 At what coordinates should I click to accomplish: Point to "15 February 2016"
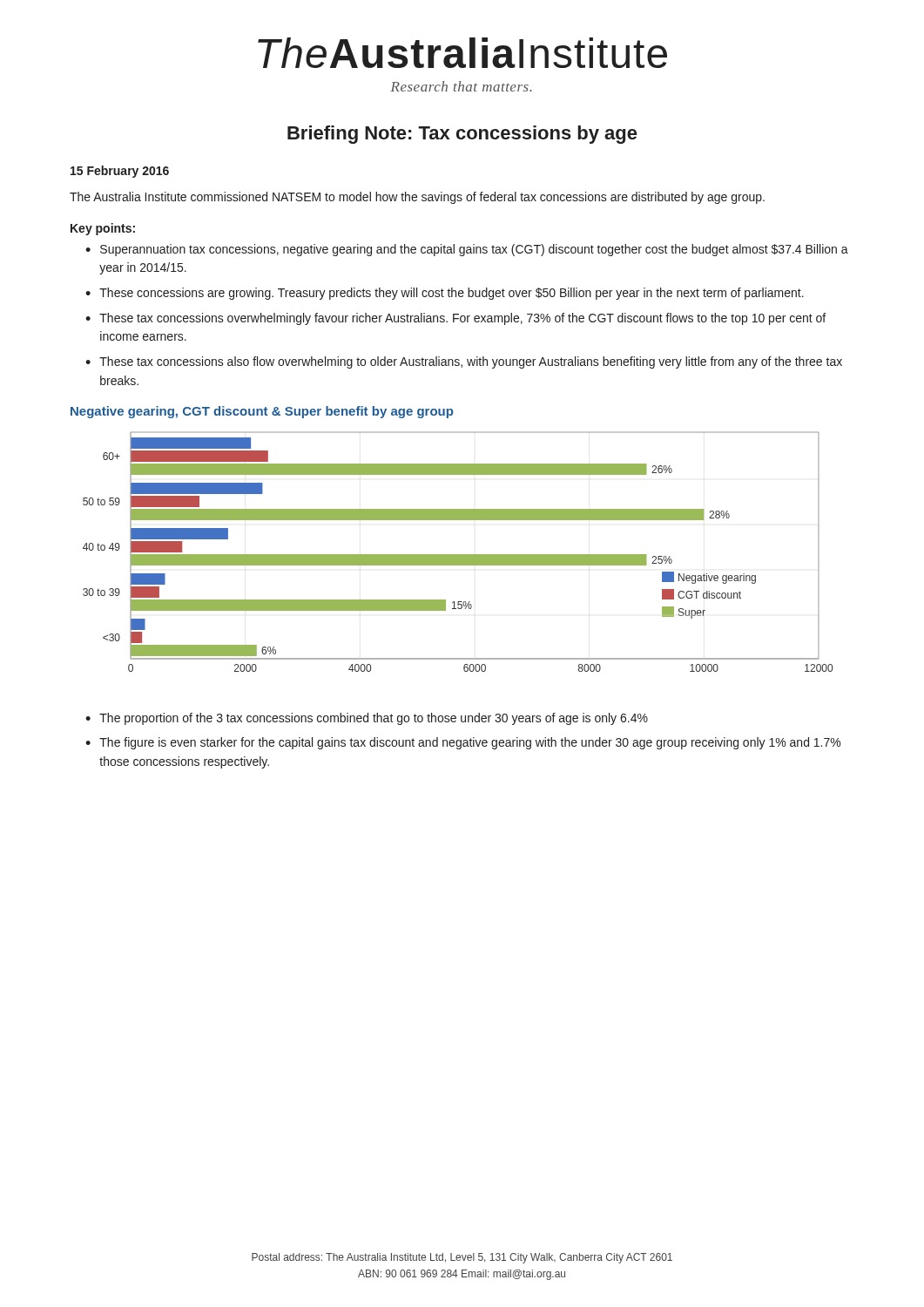[119, 171]
